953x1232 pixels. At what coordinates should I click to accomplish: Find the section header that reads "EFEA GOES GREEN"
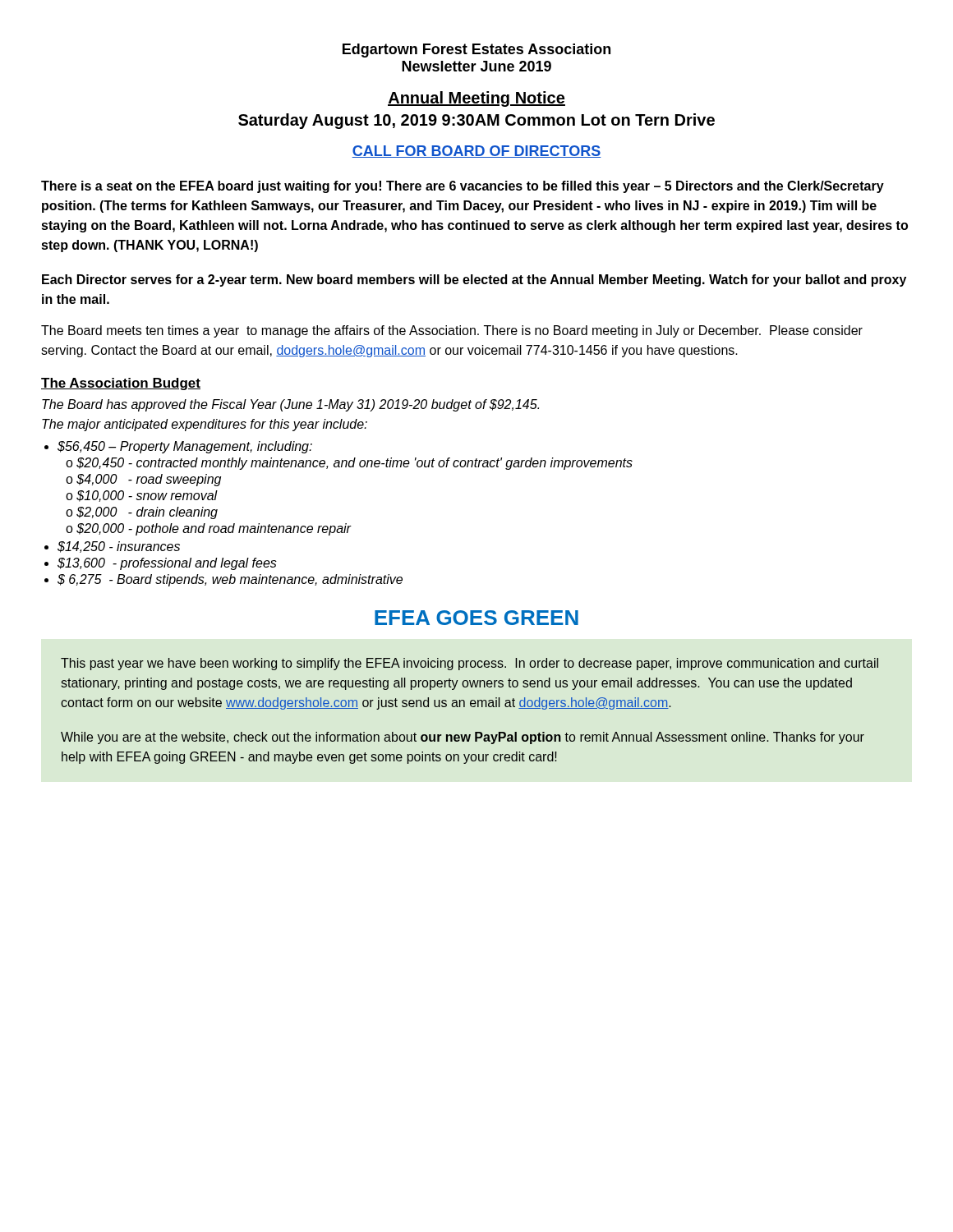[x=476, y=618]
